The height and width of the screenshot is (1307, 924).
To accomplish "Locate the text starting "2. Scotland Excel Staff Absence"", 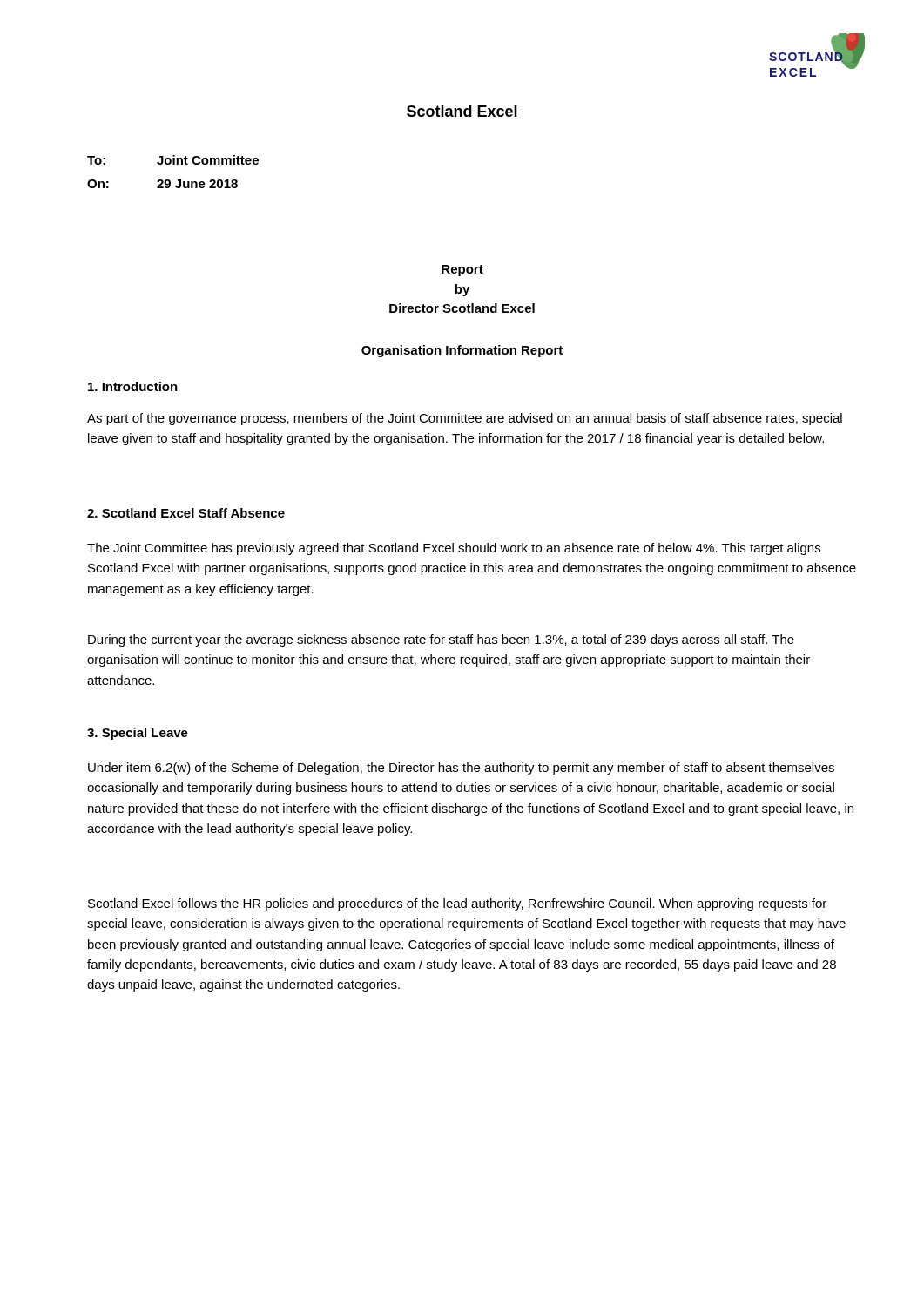I will coord(186,513).
